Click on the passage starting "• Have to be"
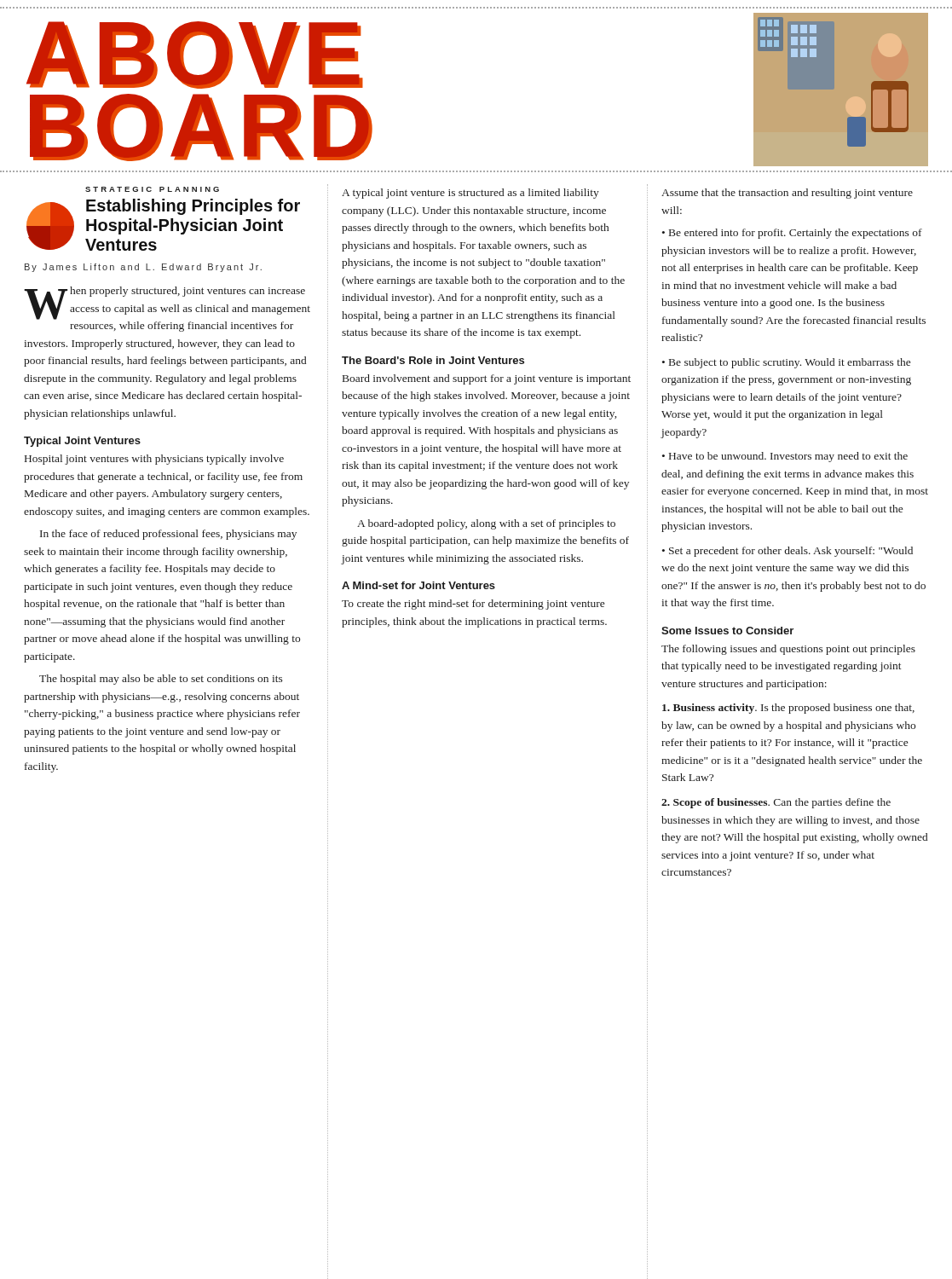The image size is (952, 1279). 795,492
